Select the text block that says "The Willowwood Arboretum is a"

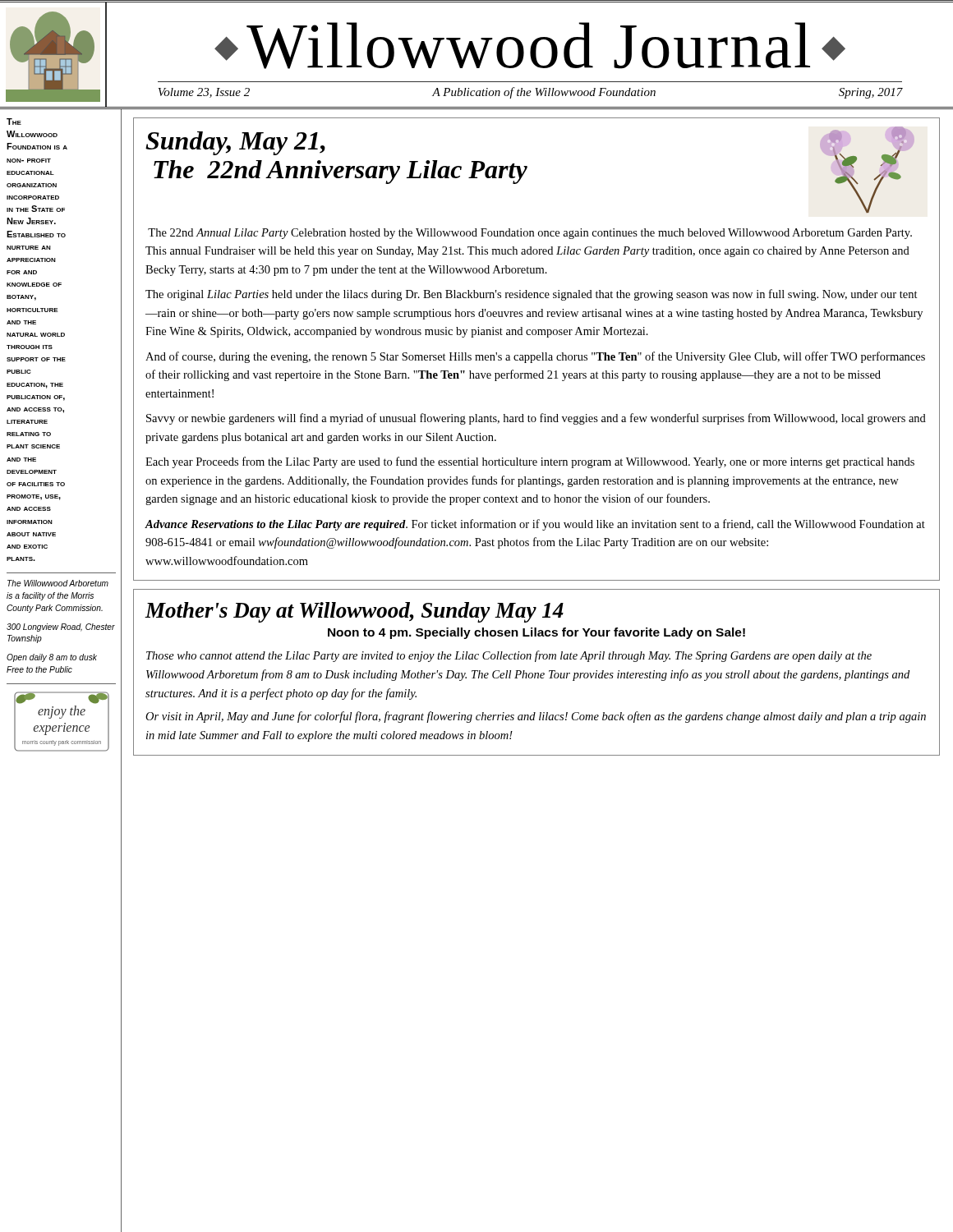pos(58,596)
